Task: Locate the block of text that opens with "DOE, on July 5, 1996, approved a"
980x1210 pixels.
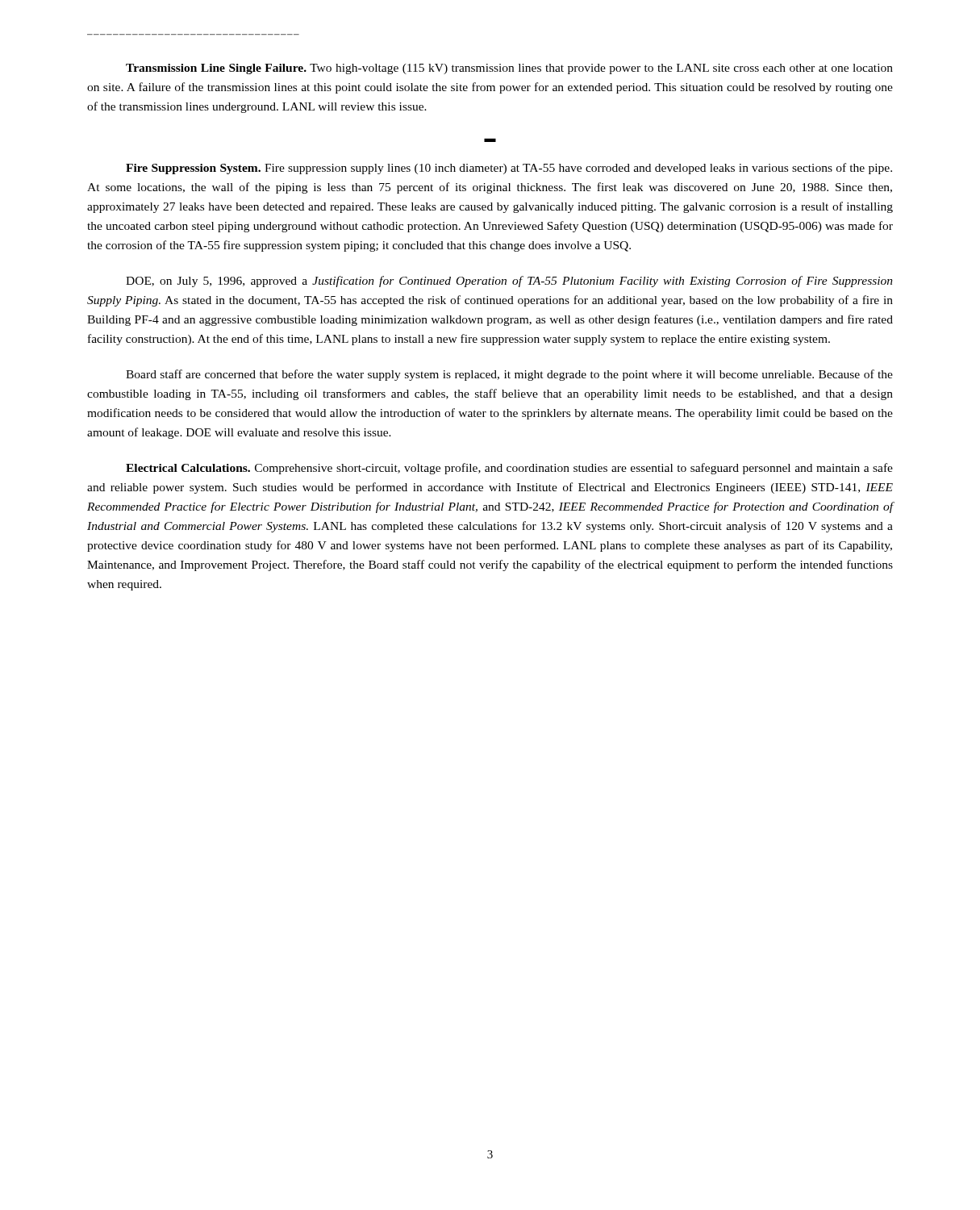Action: point(490,310)
